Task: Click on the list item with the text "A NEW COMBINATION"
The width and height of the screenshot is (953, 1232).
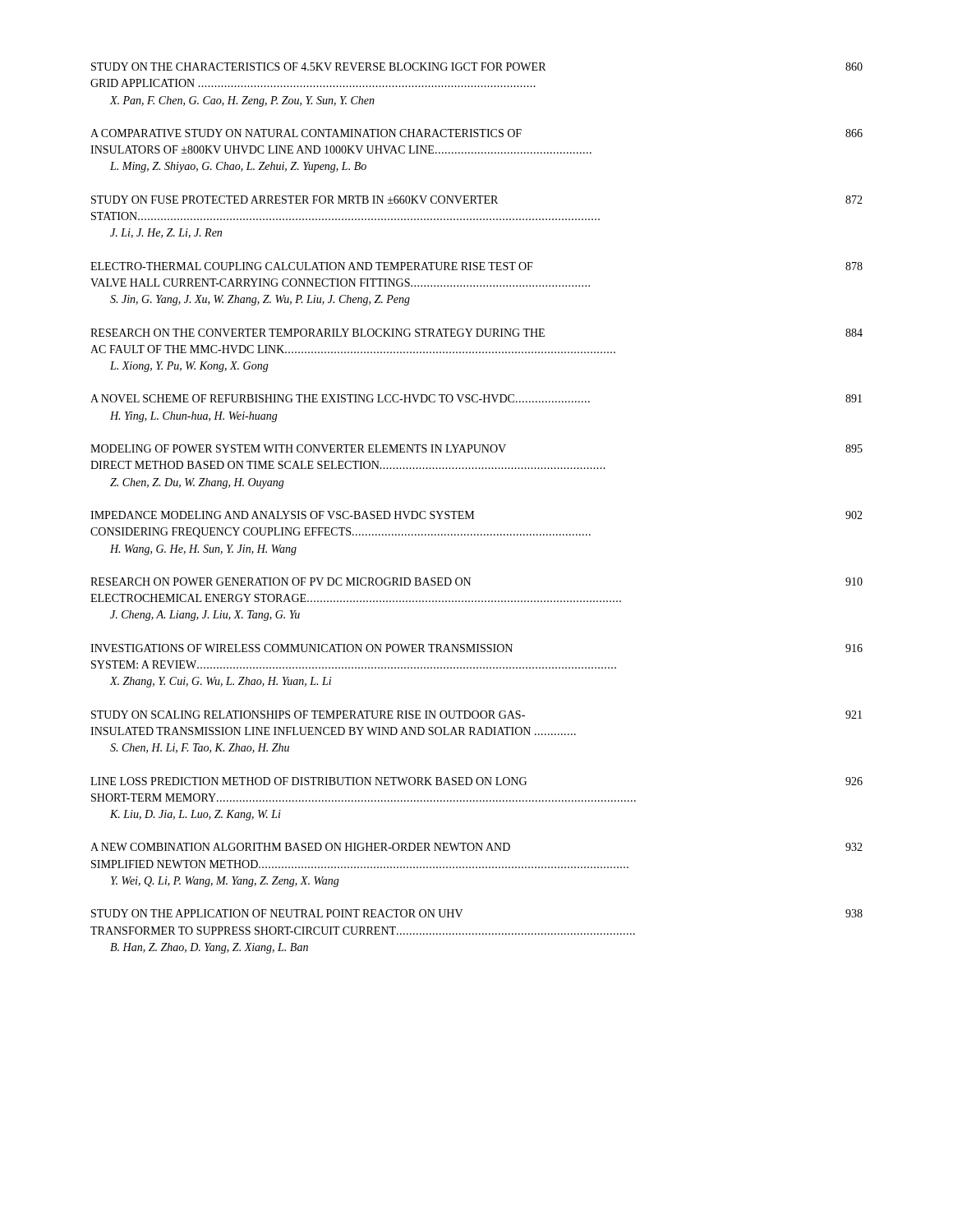Action: pos(476,865)
